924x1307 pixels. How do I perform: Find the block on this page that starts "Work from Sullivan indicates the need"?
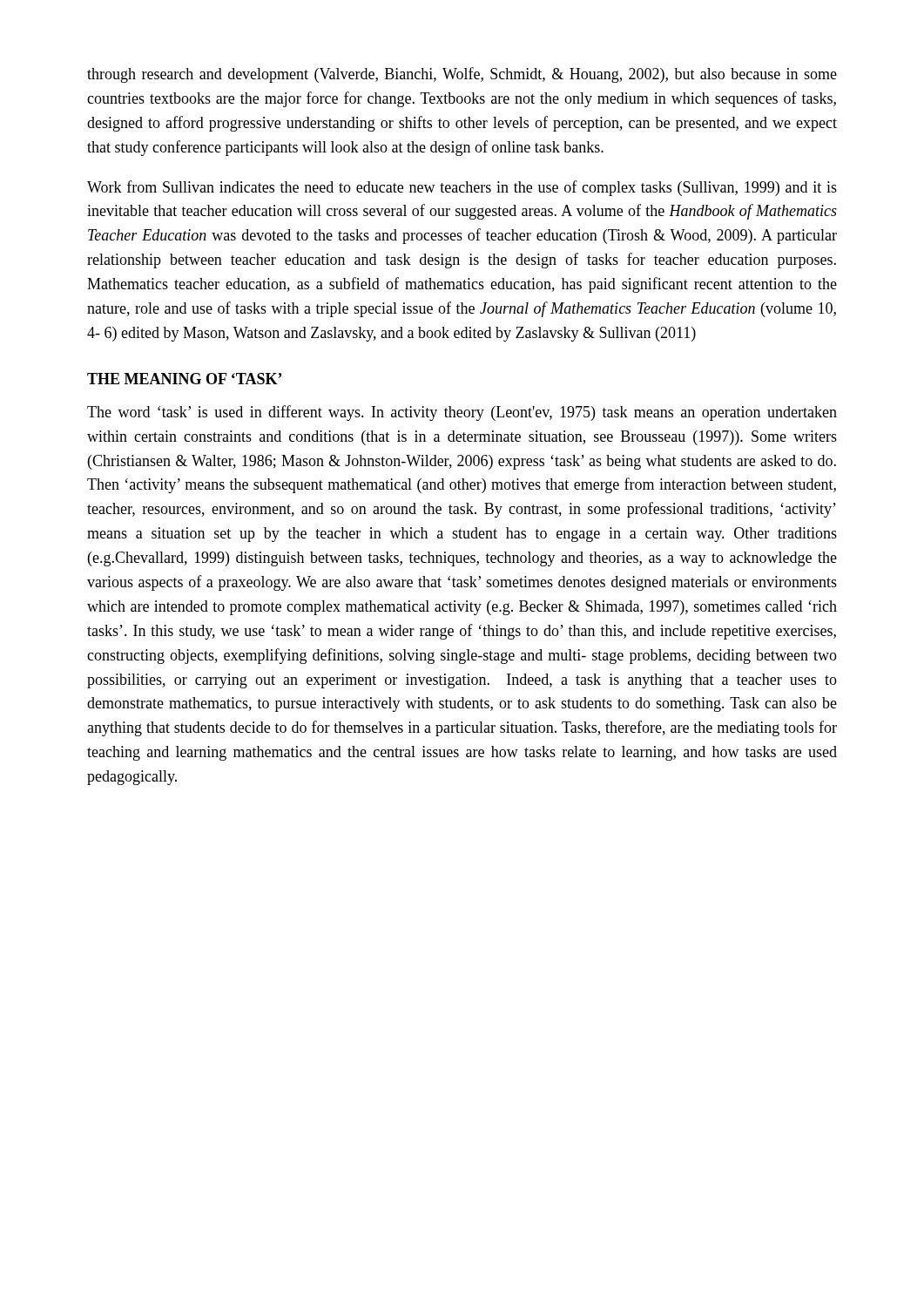(462, 260)
